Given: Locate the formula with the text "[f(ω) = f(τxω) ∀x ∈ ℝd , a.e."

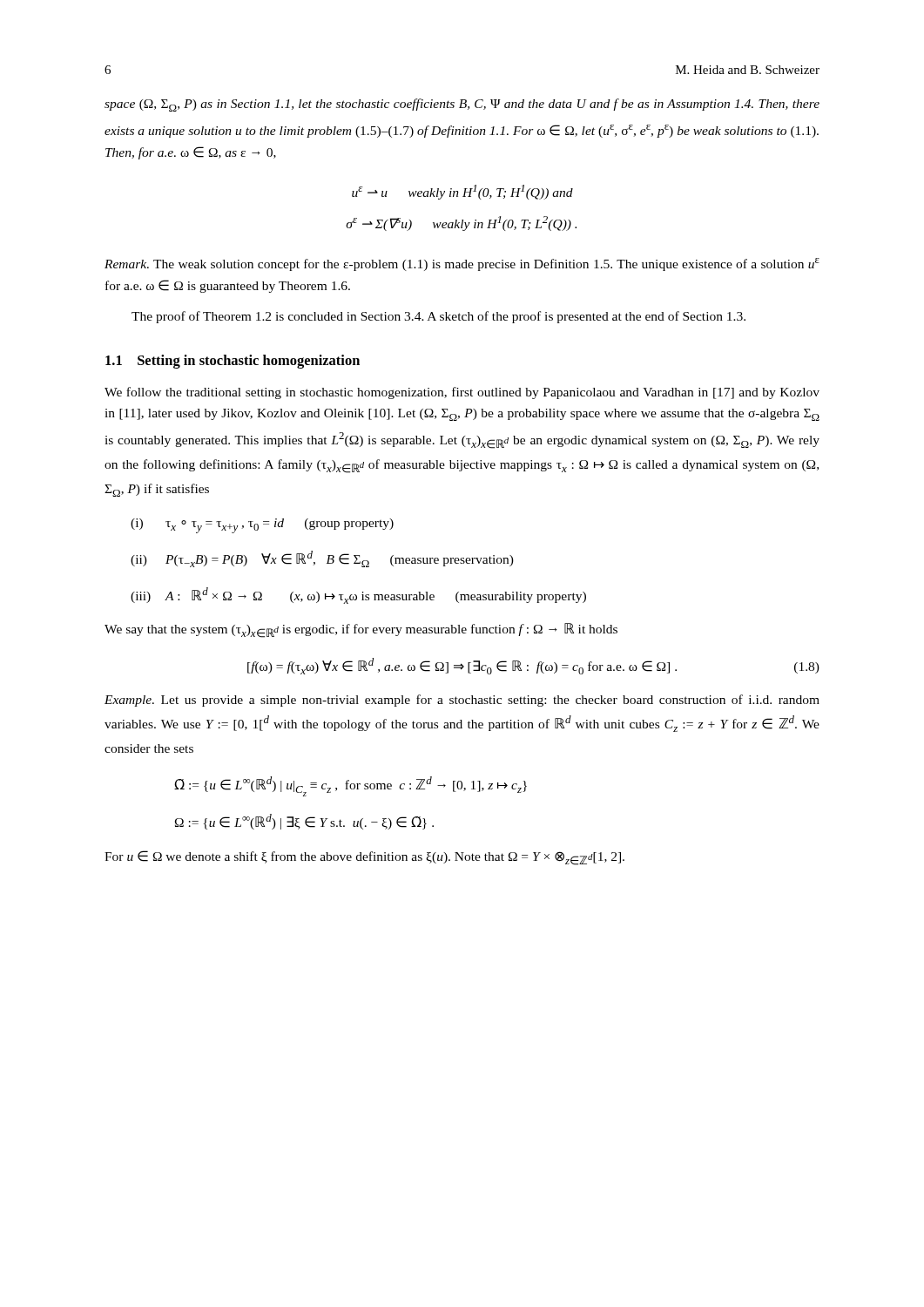Looking at the screenshot, I should pyautogui.click(x=462, y=666).
